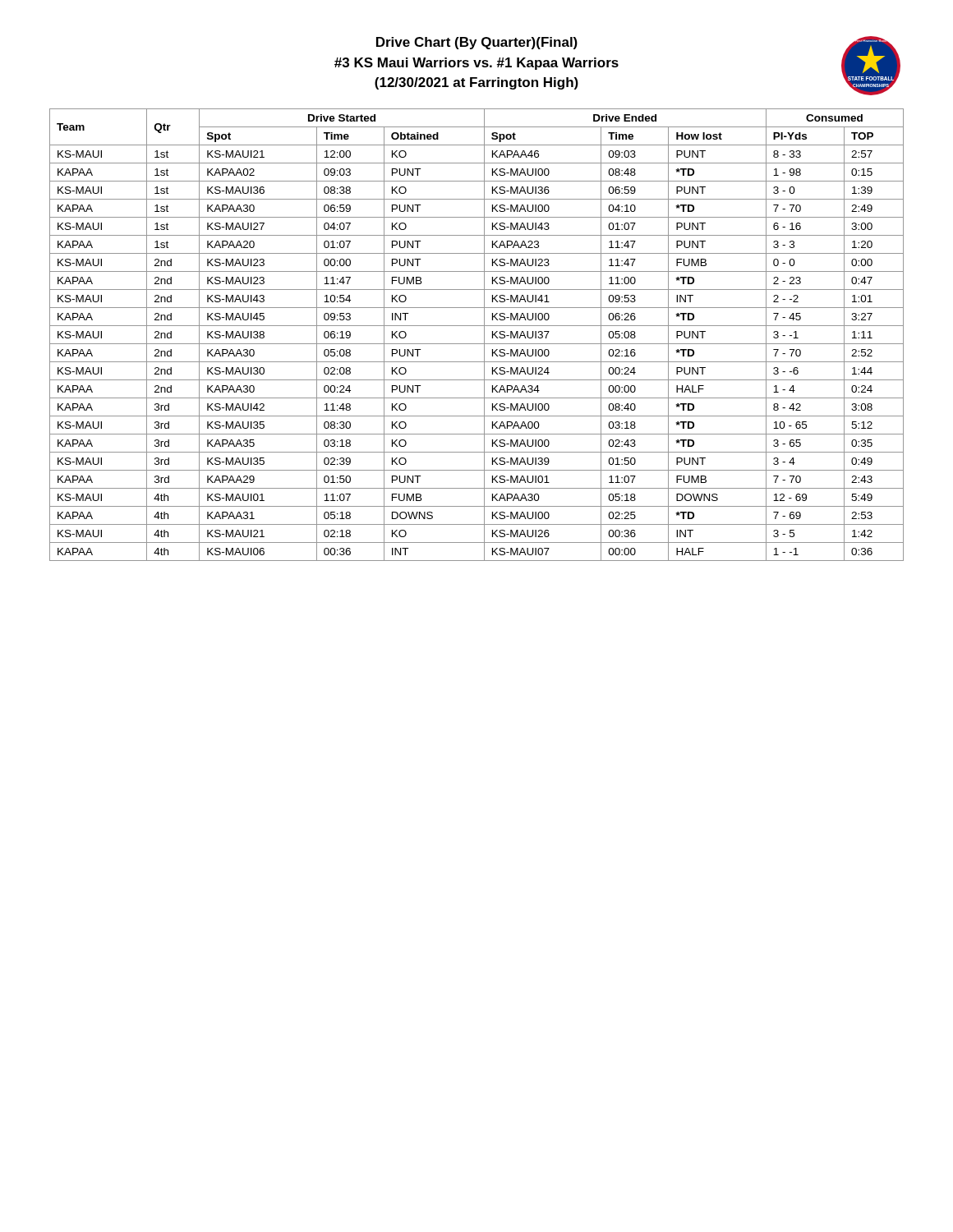
Task: Locate the title with the text "Drive Chart (By Quarter)(Final)"
Action: [476, 63]
